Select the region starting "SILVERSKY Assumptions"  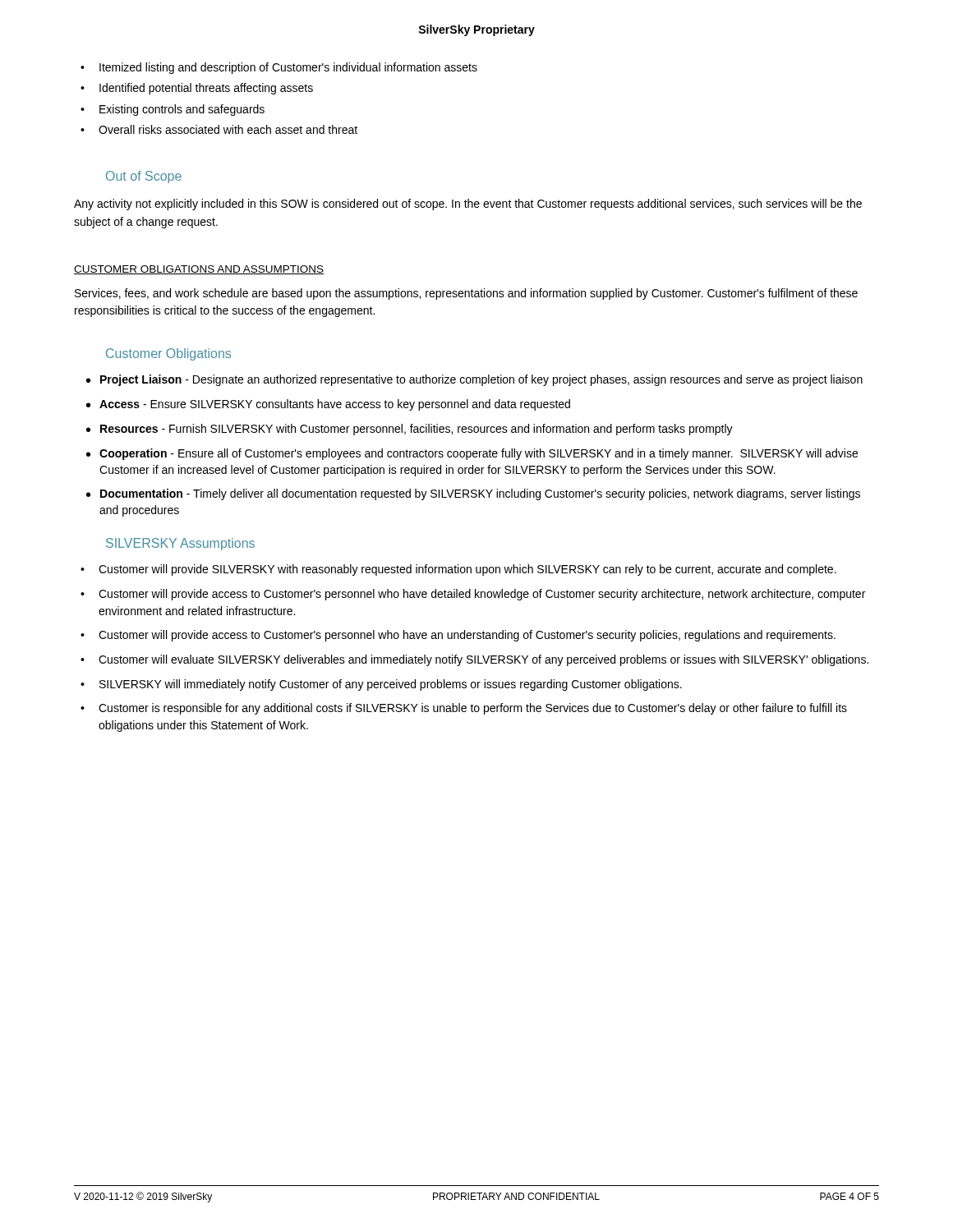tap(180, 543)
